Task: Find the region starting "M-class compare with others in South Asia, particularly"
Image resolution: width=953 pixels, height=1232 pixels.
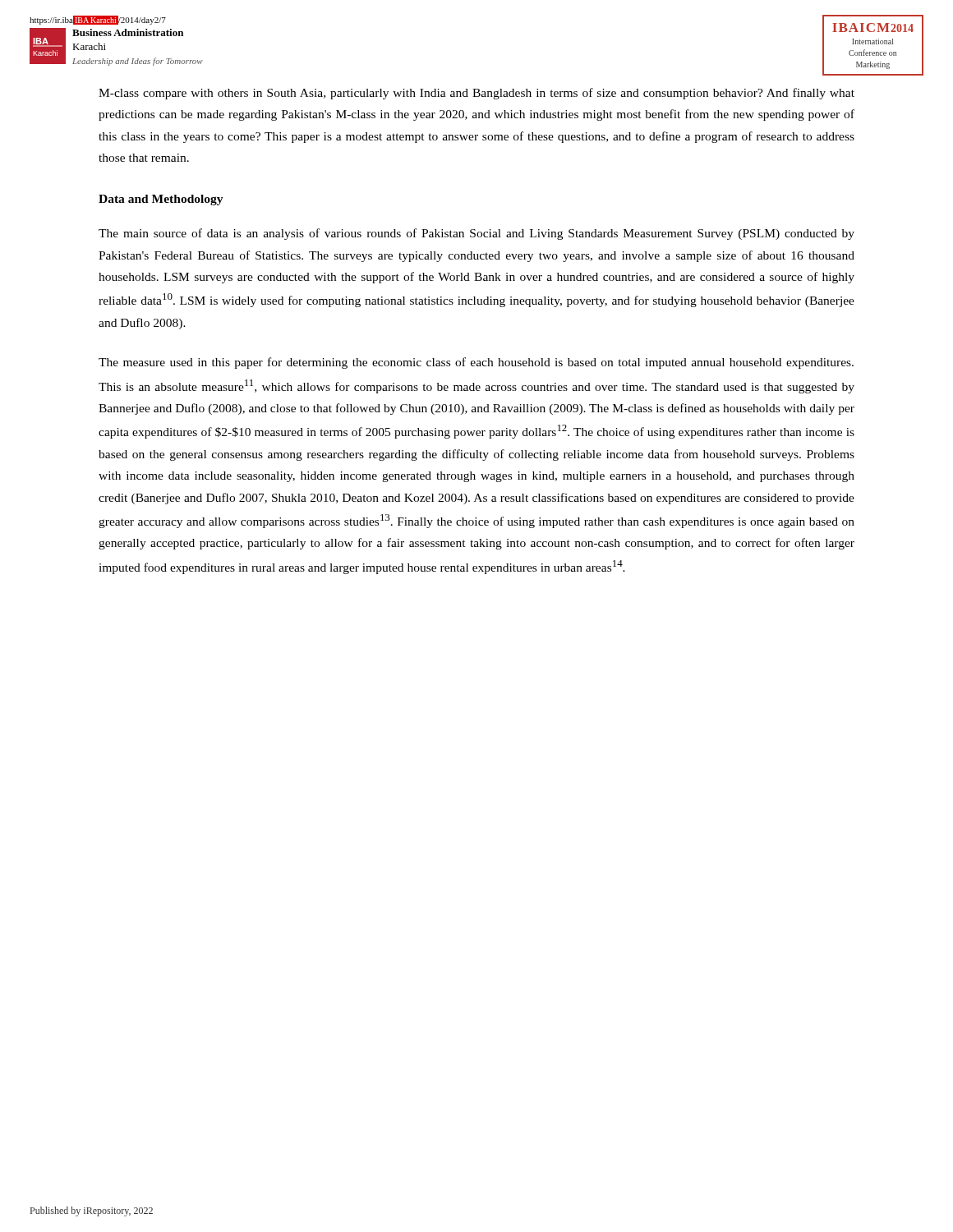Action: click(x=476, y=125)
